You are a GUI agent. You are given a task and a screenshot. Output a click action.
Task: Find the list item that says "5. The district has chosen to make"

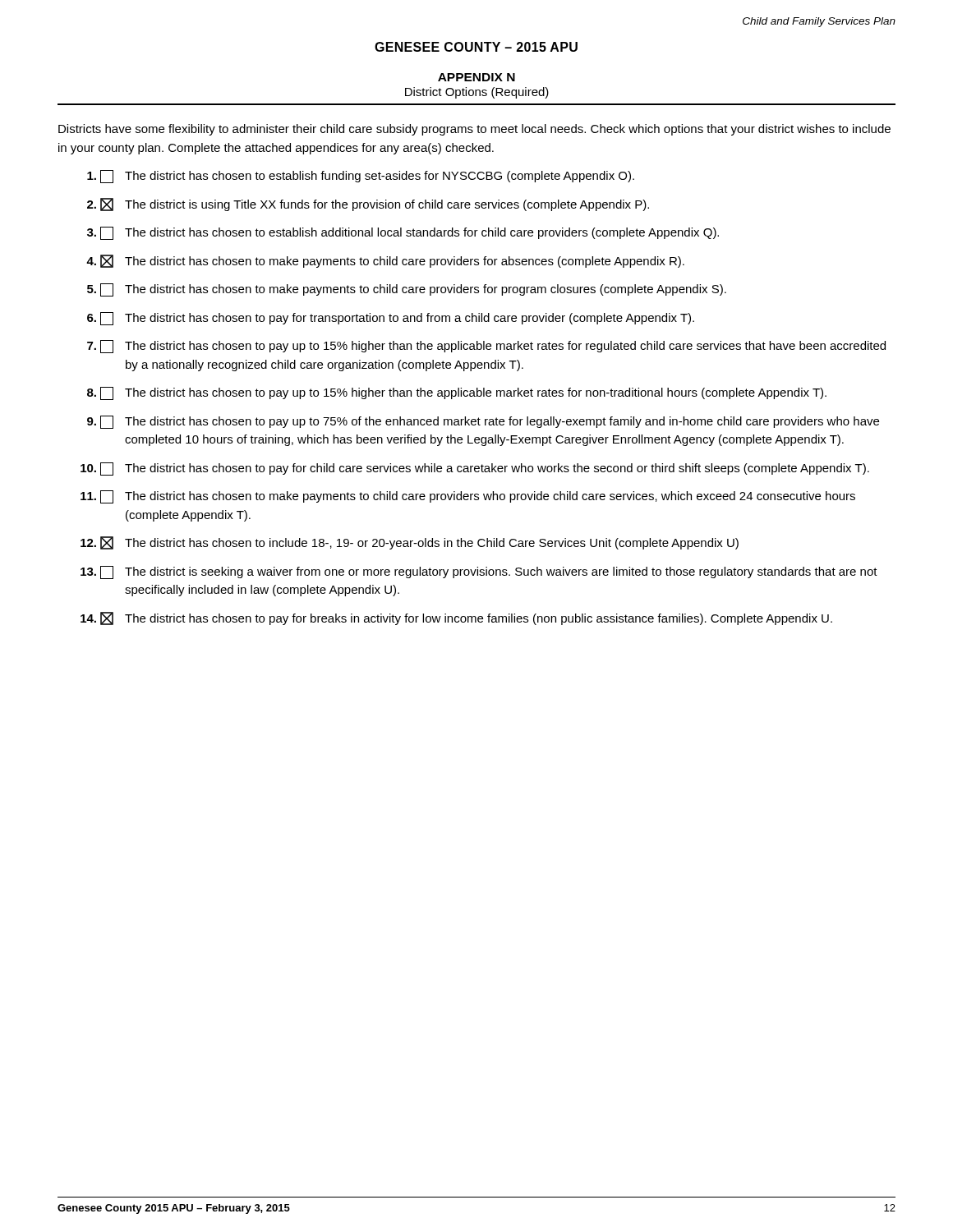tap(476, 289)
